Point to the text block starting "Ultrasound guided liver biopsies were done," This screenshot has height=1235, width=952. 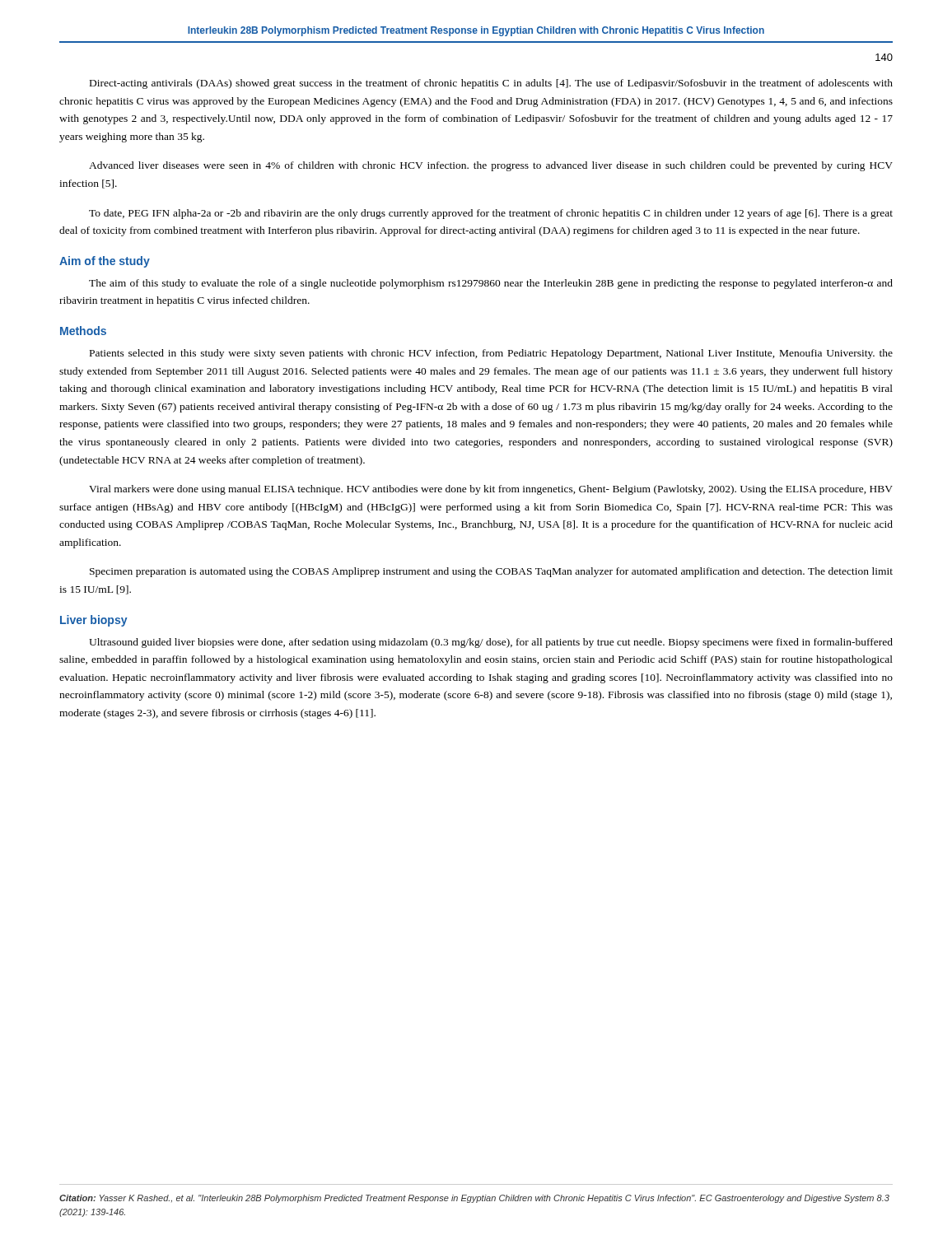click(x=476, y=677)
